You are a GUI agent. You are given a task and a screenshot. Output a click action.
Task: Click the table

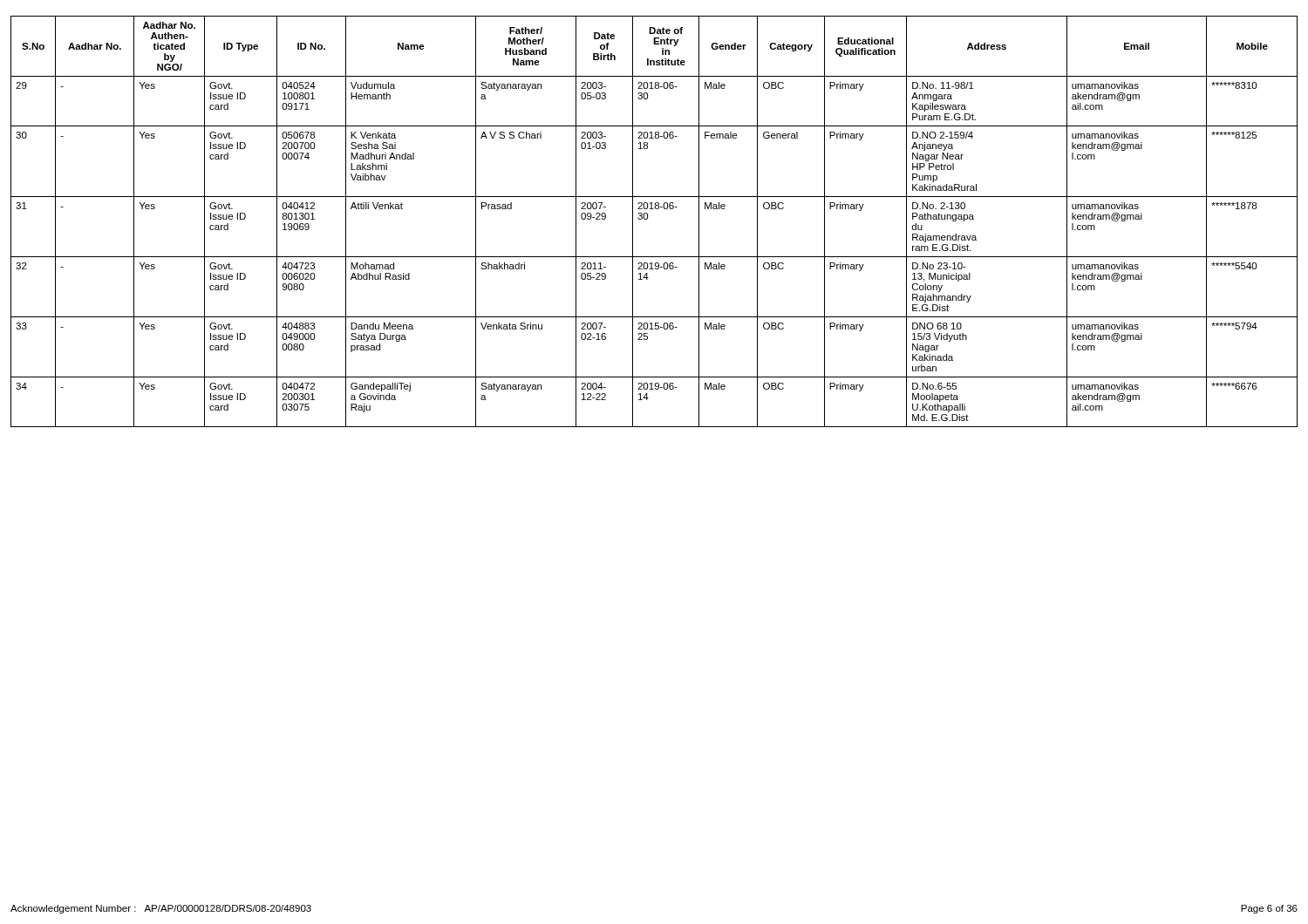pyautogui.click(x=654, y=221)
